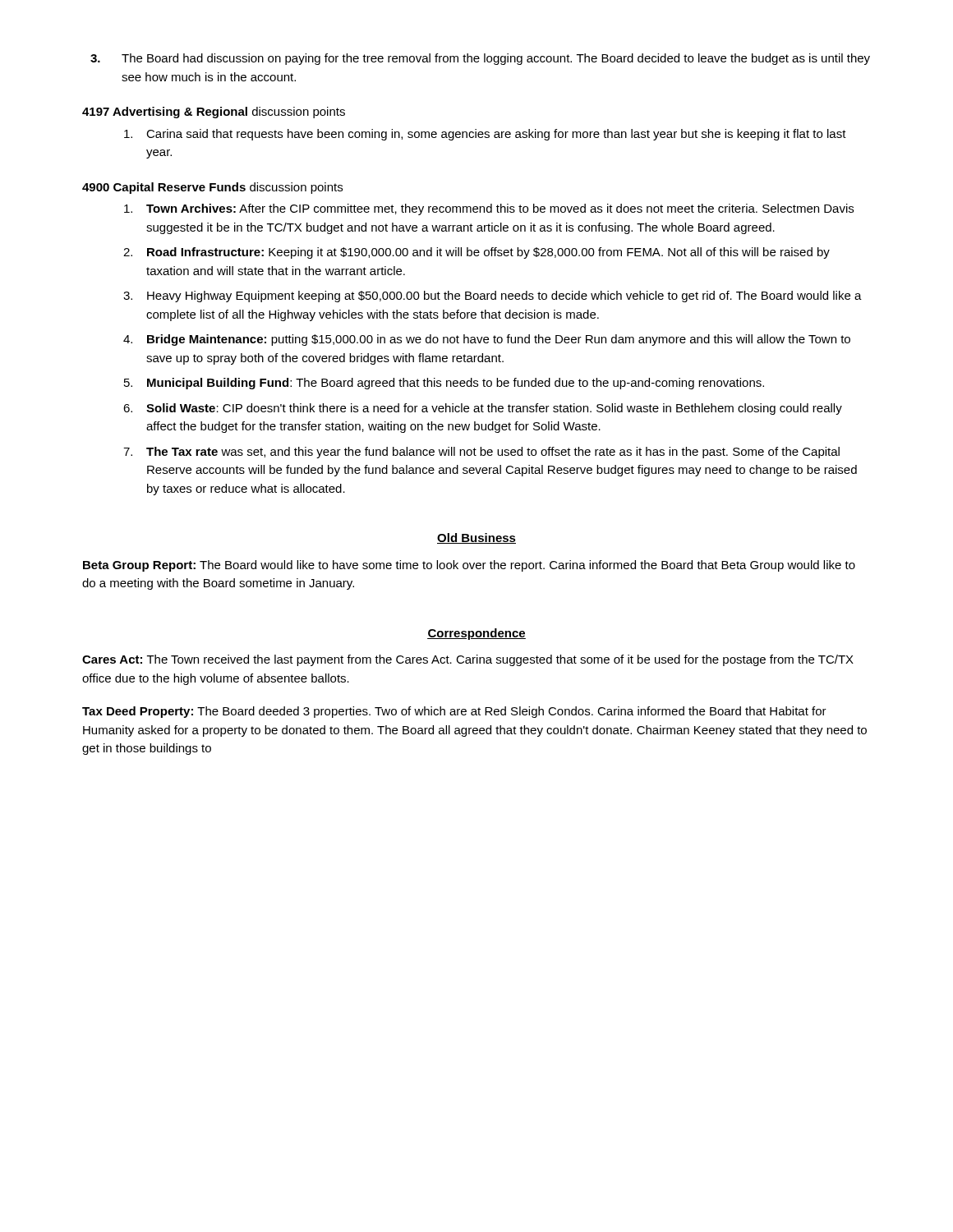This screenshot has width=953, height=1232.
Task: Select the block starting "7. The Tax rate was"
Action: [x=497, y=470]
